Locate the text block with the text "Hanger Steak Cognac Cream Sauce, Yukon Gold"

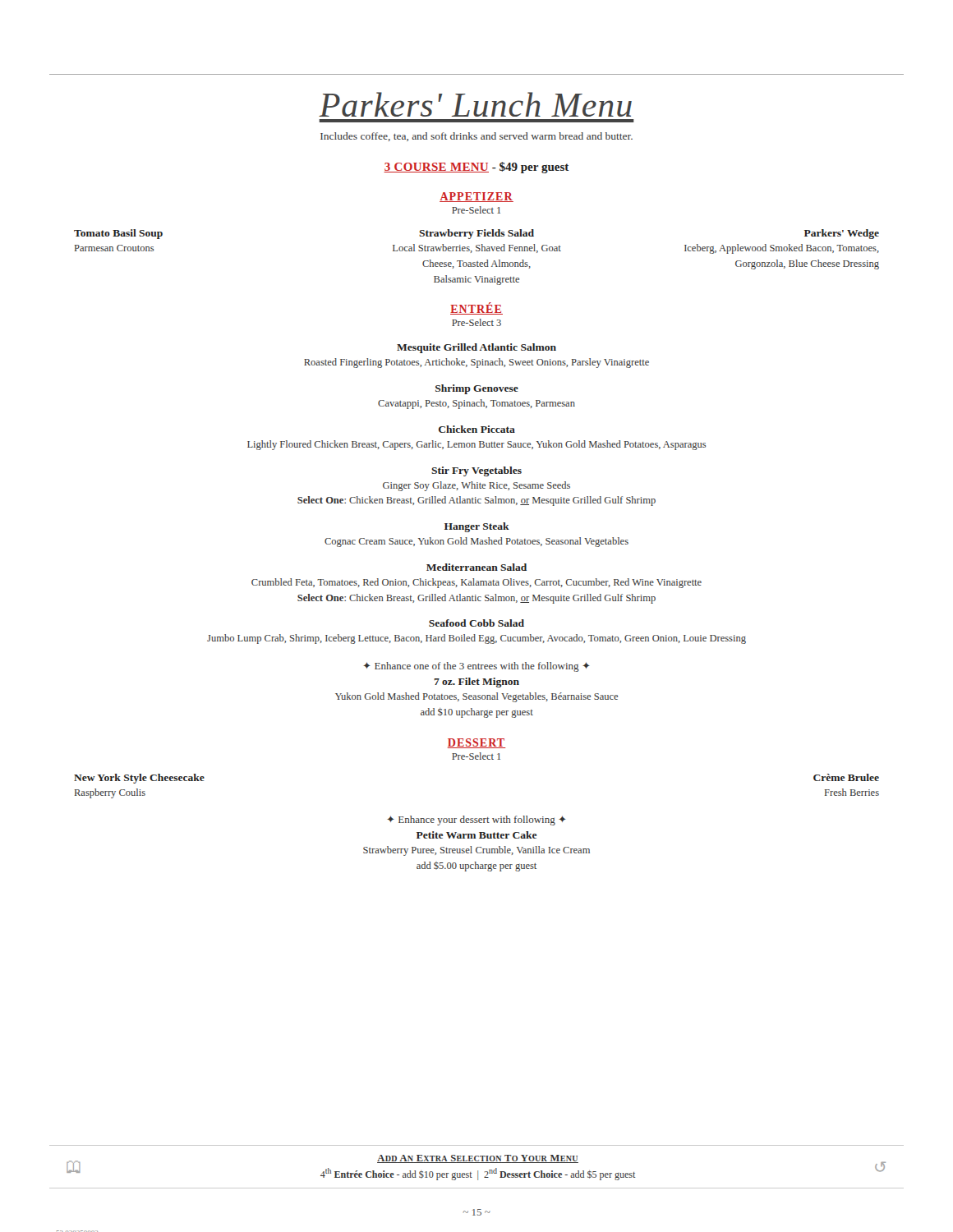(476, 535)
